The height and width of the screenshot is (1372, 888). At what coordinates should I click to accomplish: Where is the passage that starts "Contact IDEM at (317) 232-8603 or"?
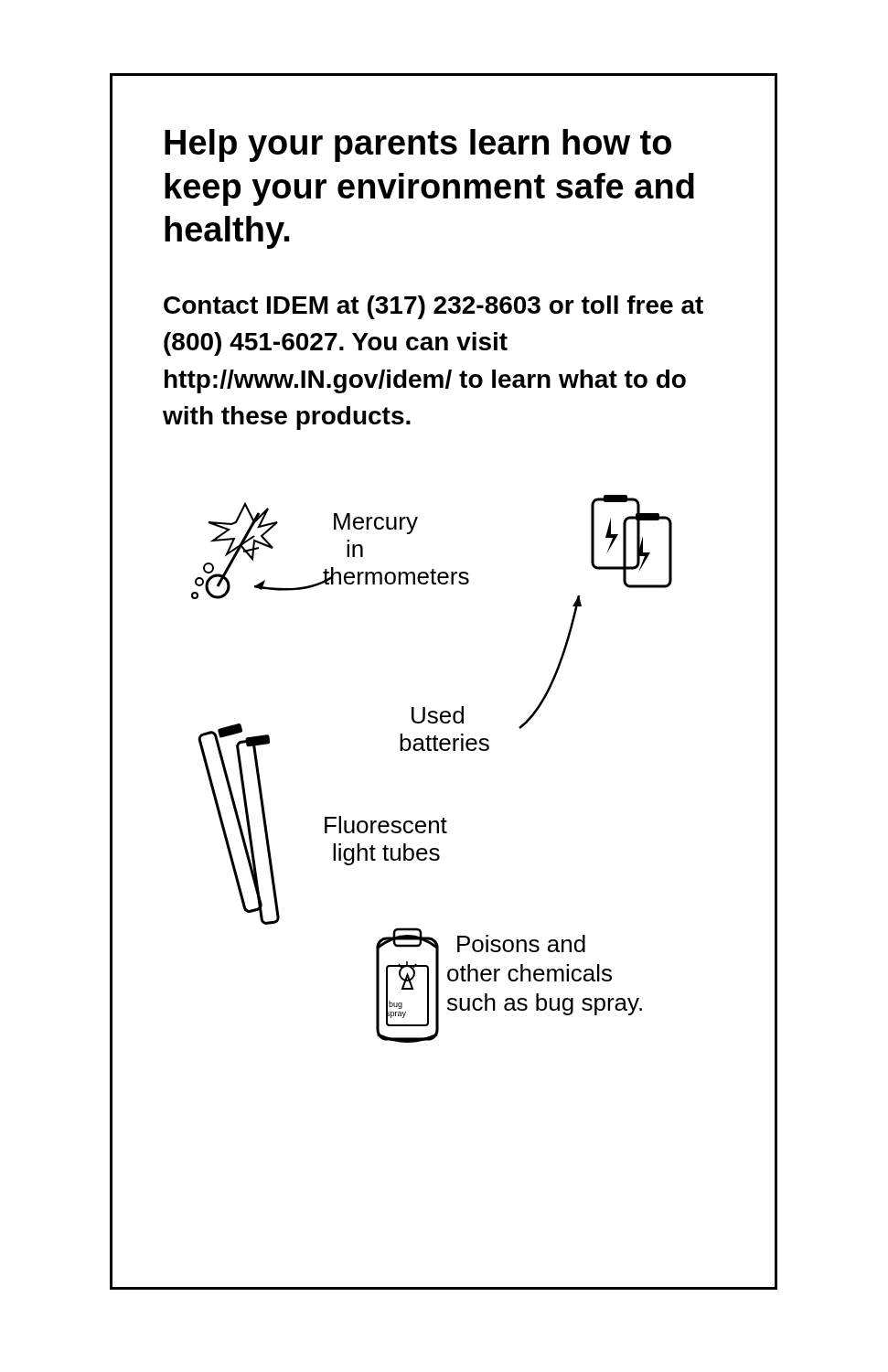[433, 360]
